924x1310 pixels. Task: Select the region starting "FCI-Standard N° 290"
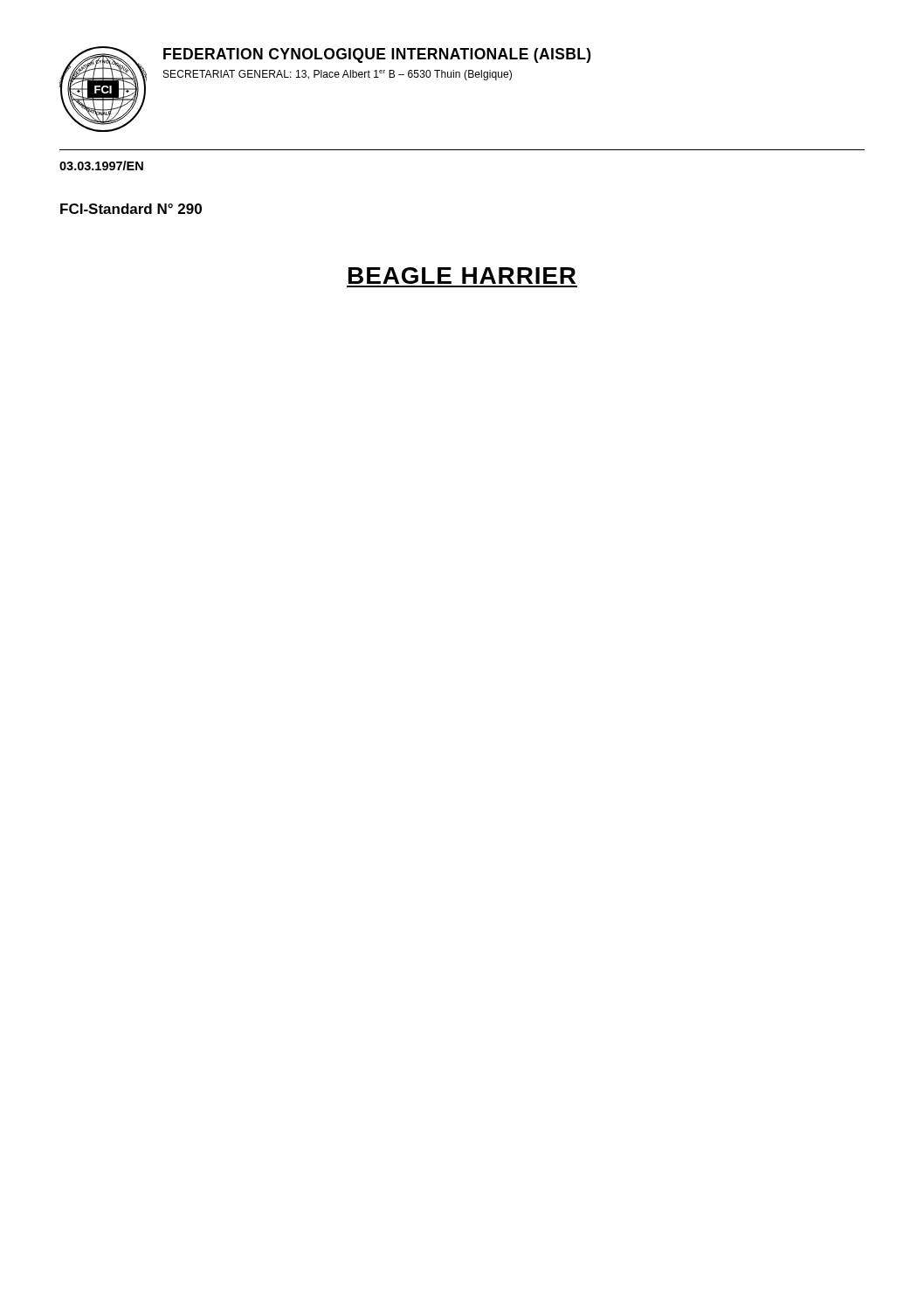coord(131,209)
